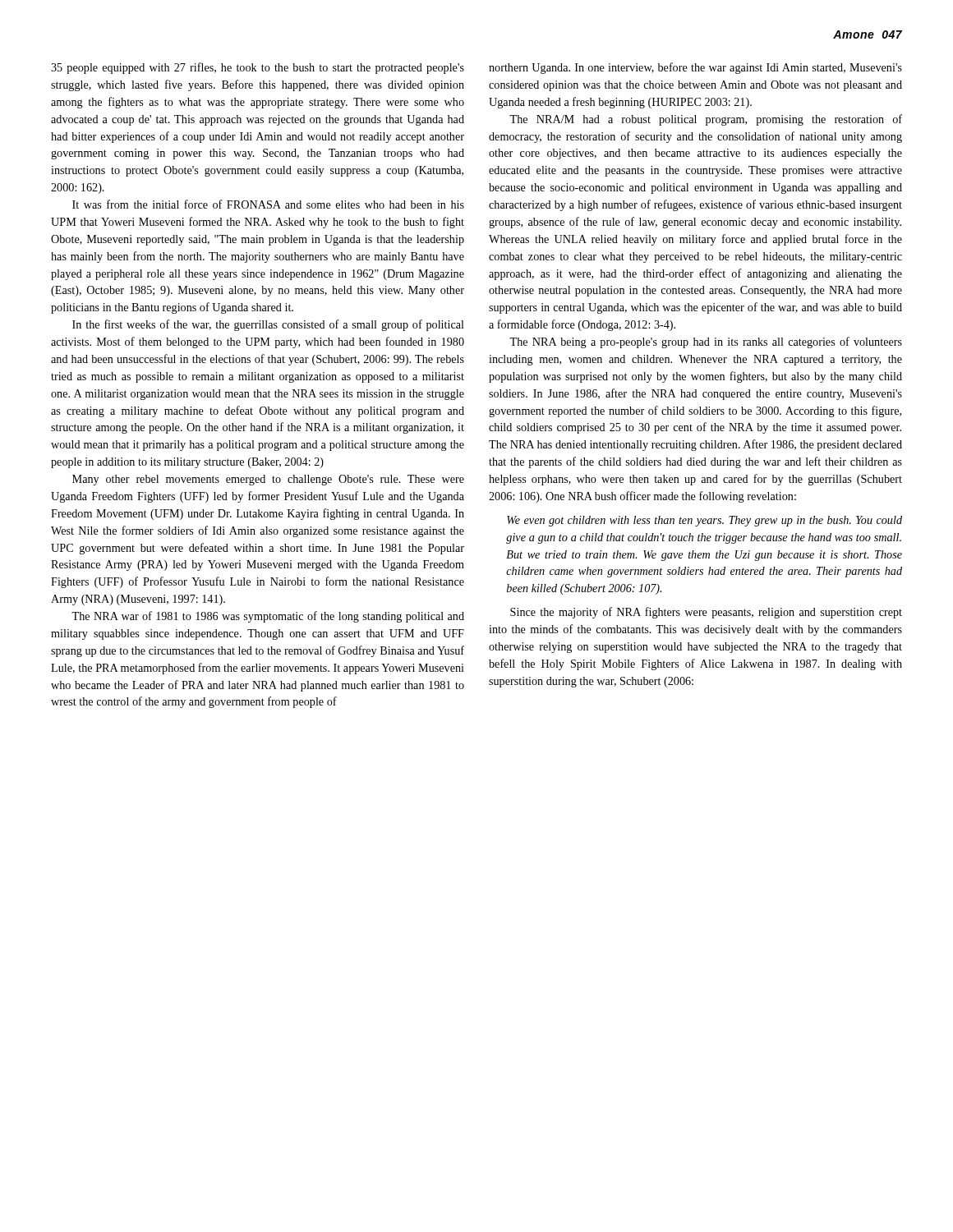Navigate to the element starting "The NRA being a"
Image resolution: width=953 pixels, height=1232 pixels.
coord(695,419)
